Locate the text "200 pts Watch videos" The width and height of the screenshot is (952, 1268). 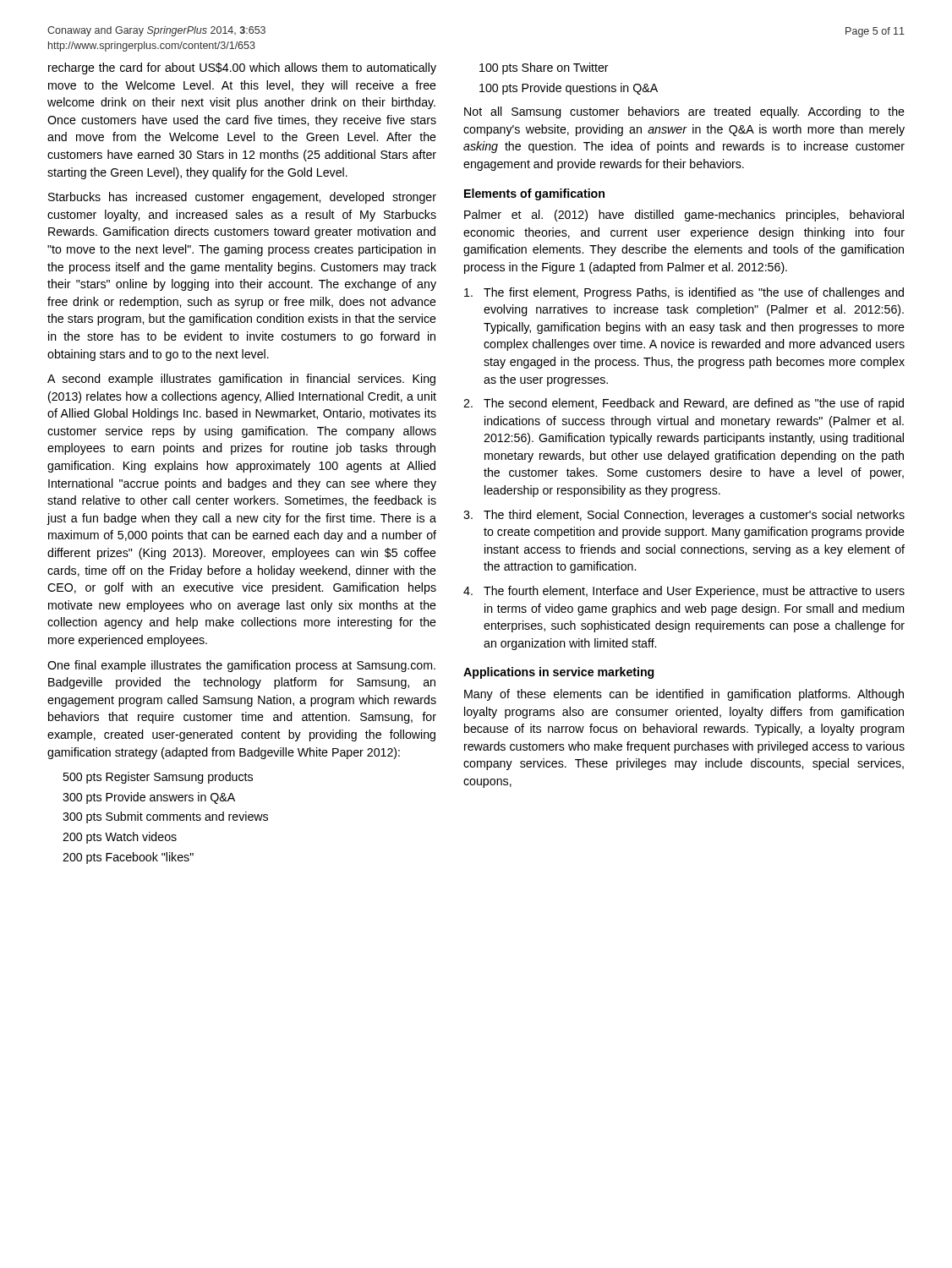point(120,838)
